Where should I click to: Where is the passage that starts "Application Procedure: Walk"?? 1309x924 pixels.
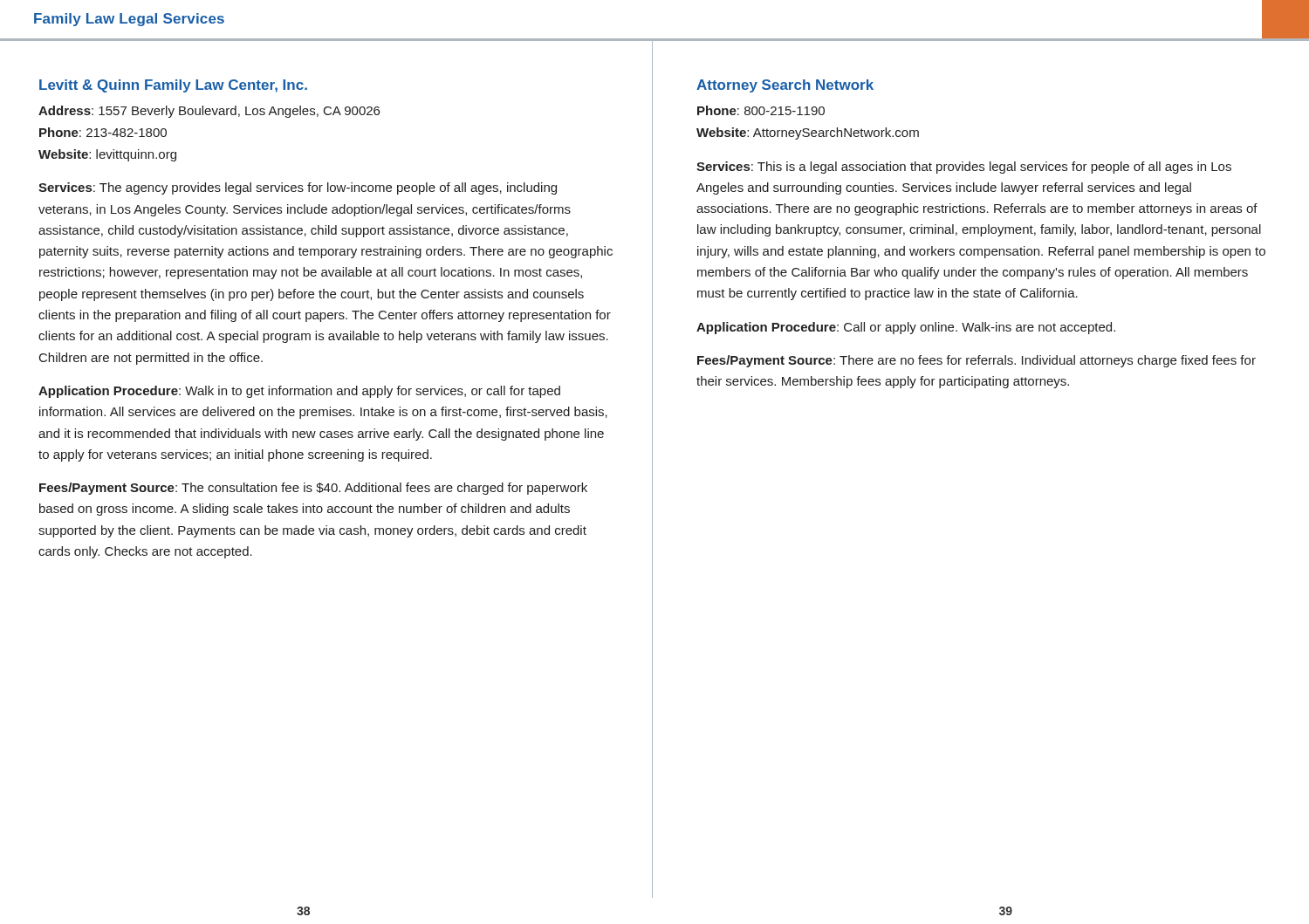[323, 422]
